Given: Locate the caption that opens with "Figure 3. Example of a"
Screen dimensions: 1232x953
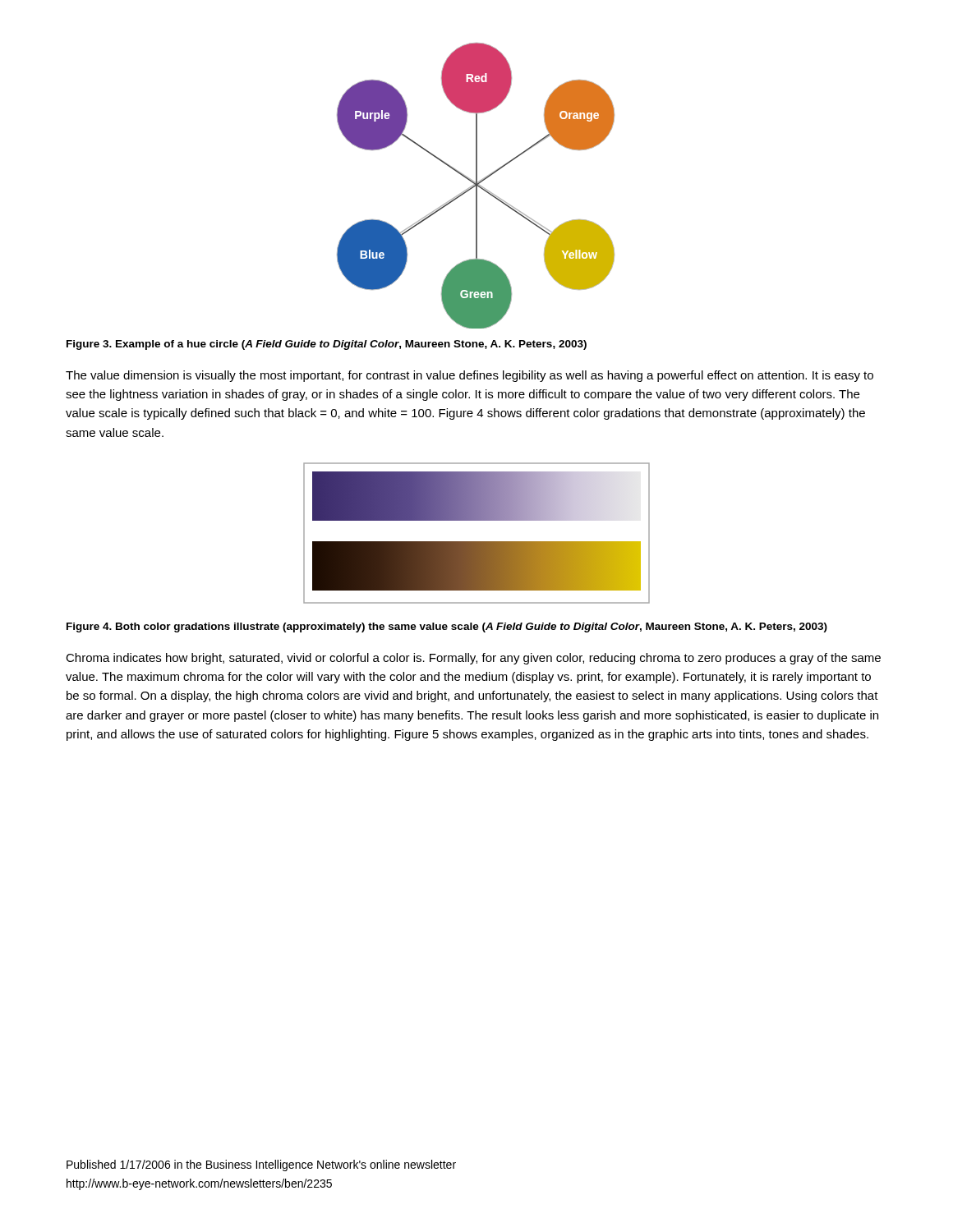Looking at the screenshot, I should [326, 344].
